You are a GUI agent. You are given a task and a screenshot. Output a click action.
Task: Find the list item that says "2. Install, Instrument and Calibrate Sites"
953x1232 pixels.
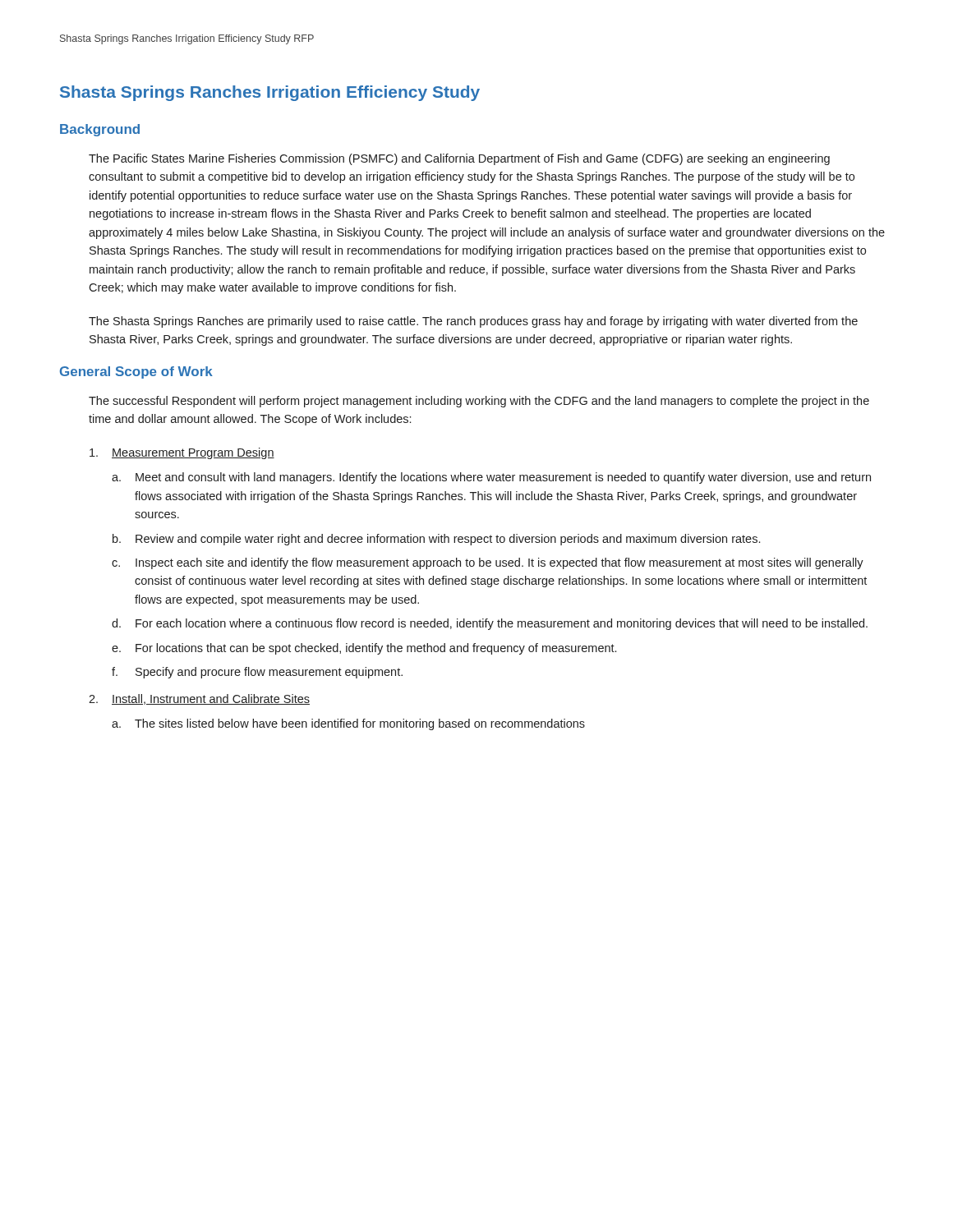[x=199, y=699]
